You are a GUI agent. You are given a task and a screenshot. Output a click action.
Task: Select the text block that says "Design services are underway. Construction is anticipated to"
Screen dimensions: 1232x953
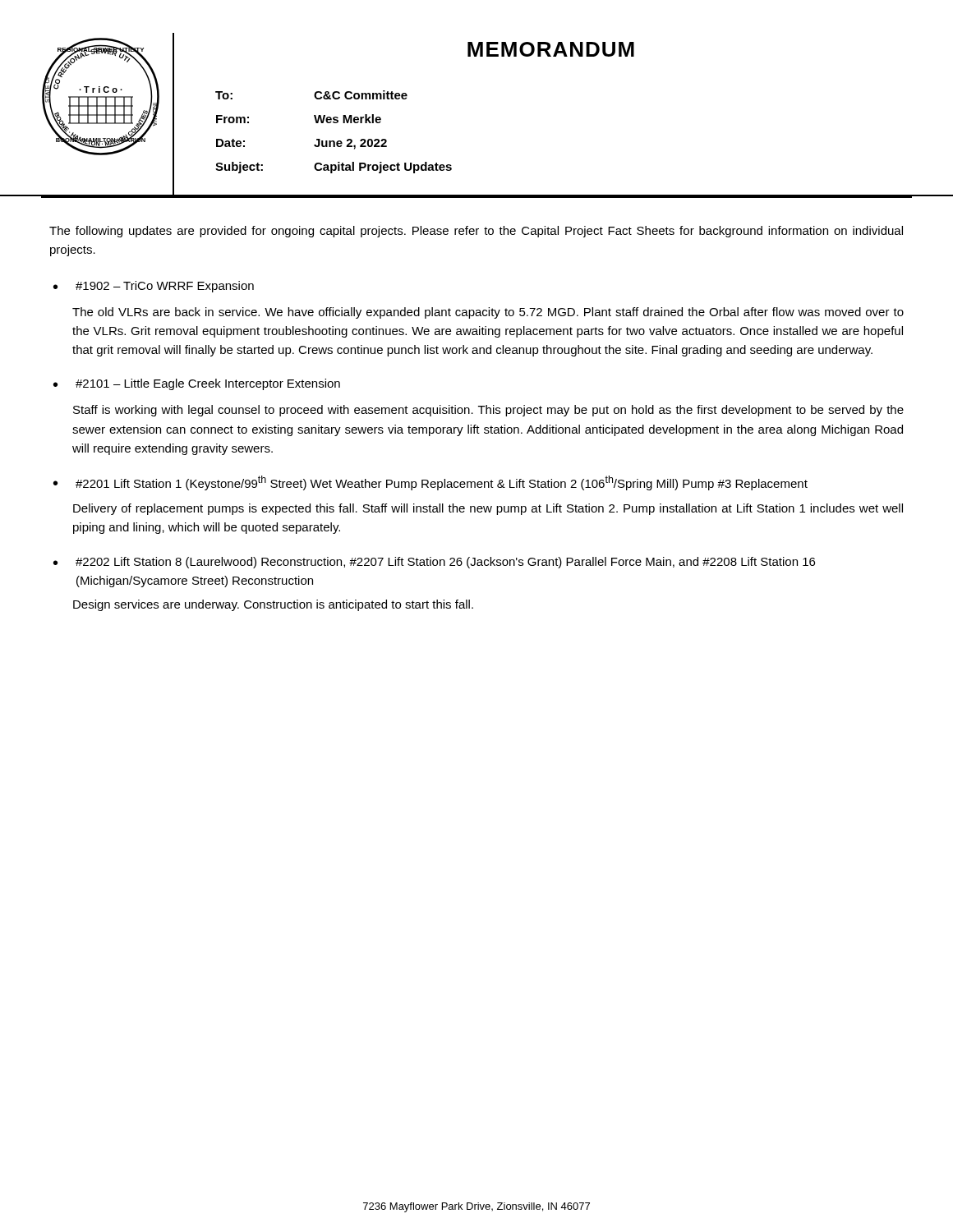[273, 604]
